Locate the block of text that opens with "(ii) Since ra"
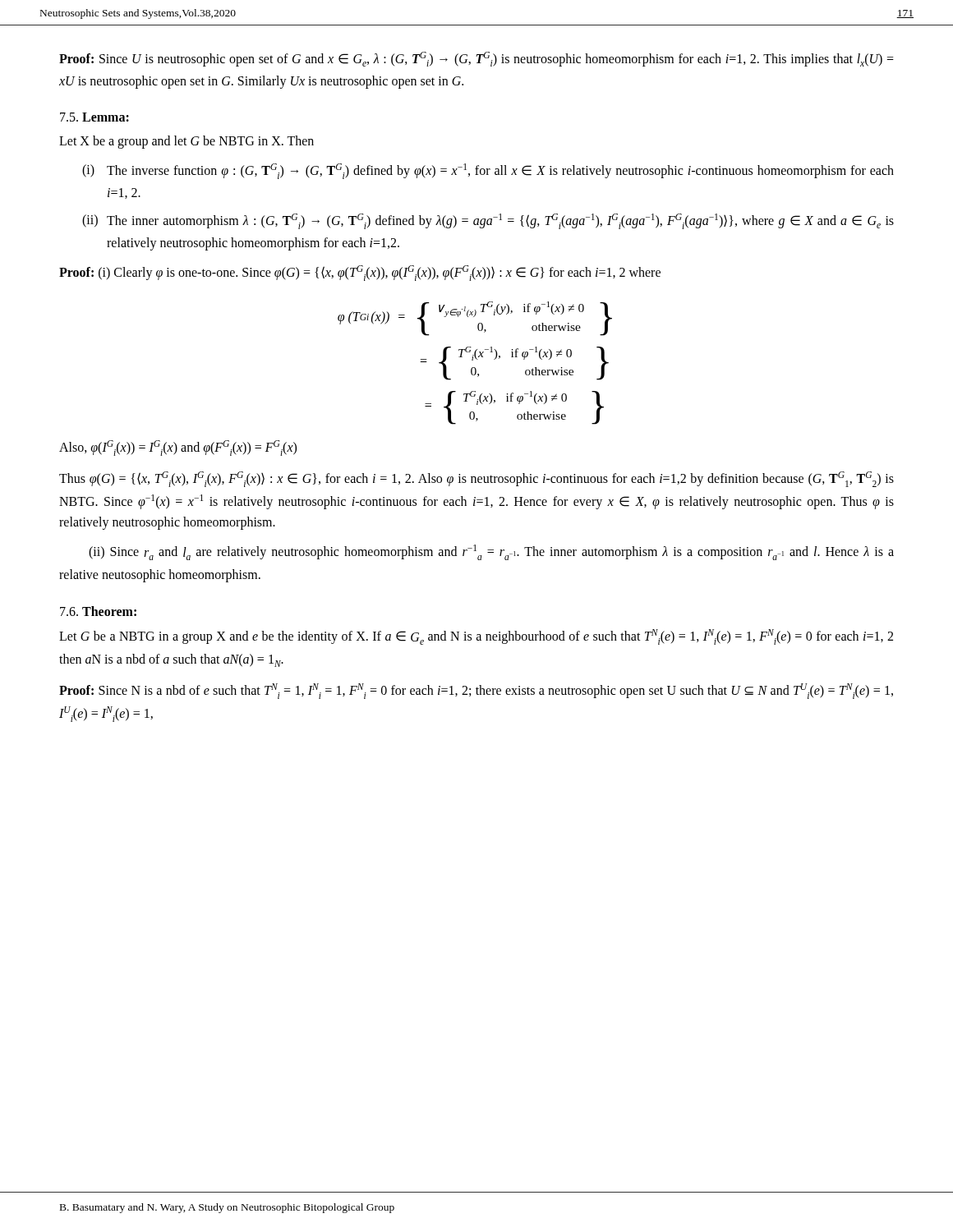The width and height of the screenshot is (953, 1232). pos(476,563)
